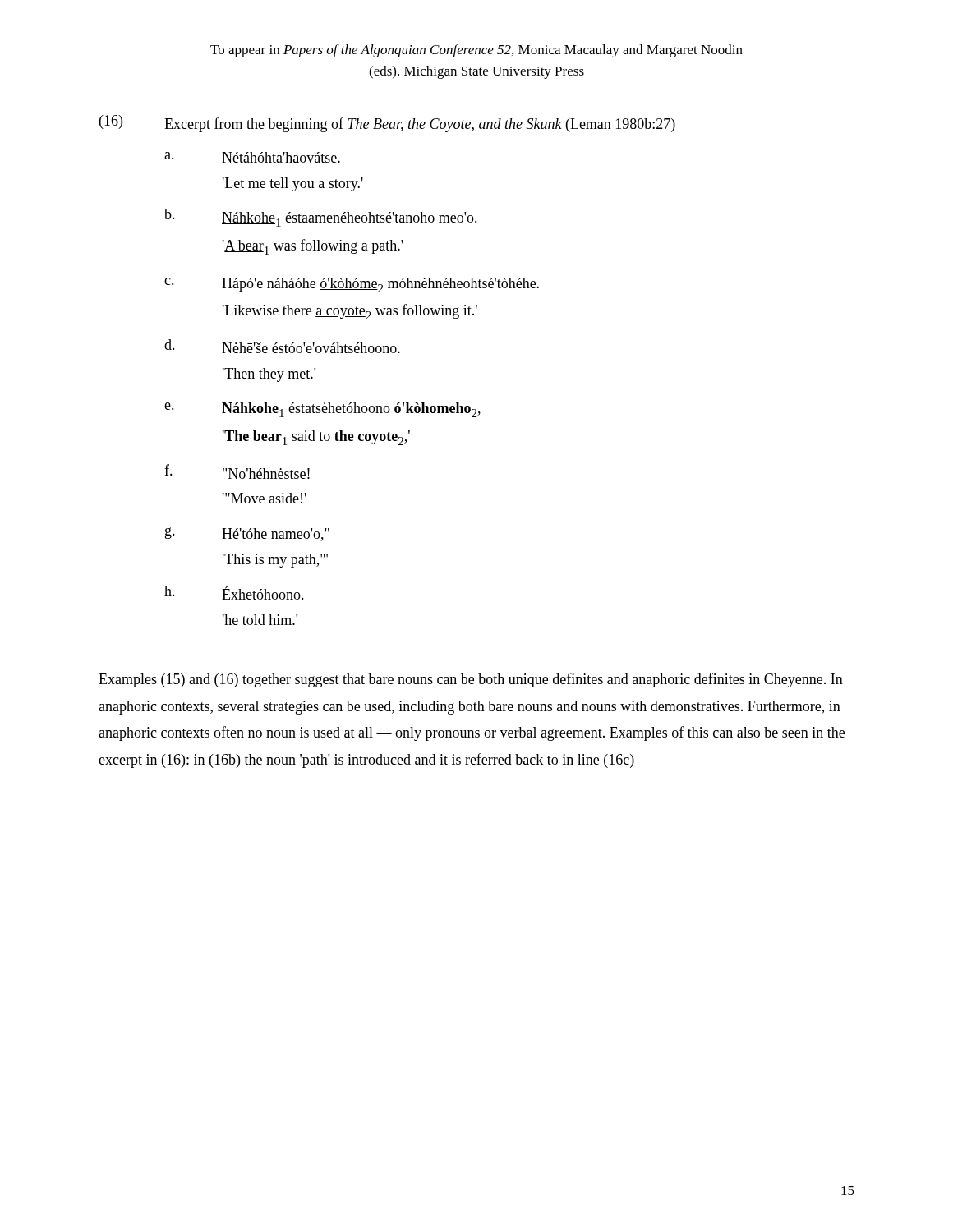Viewport: 953px width, 1232px height.
Task: Select the region starting "h. Éxhetóhoono. 'he told him.'"
Action: 234,593
